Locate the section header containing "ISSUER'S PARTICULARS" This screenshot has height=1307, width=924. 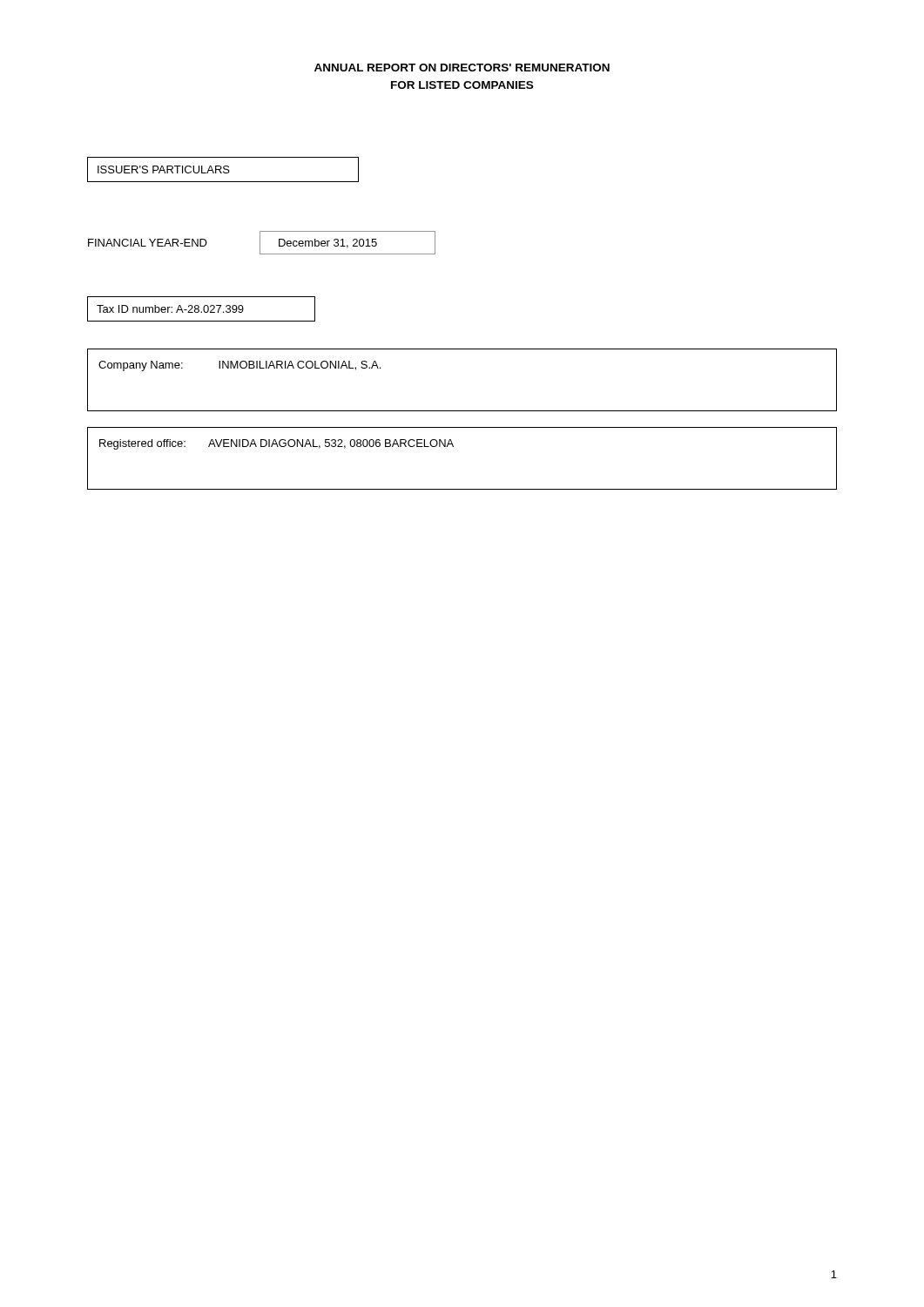(x=163, y=170)
